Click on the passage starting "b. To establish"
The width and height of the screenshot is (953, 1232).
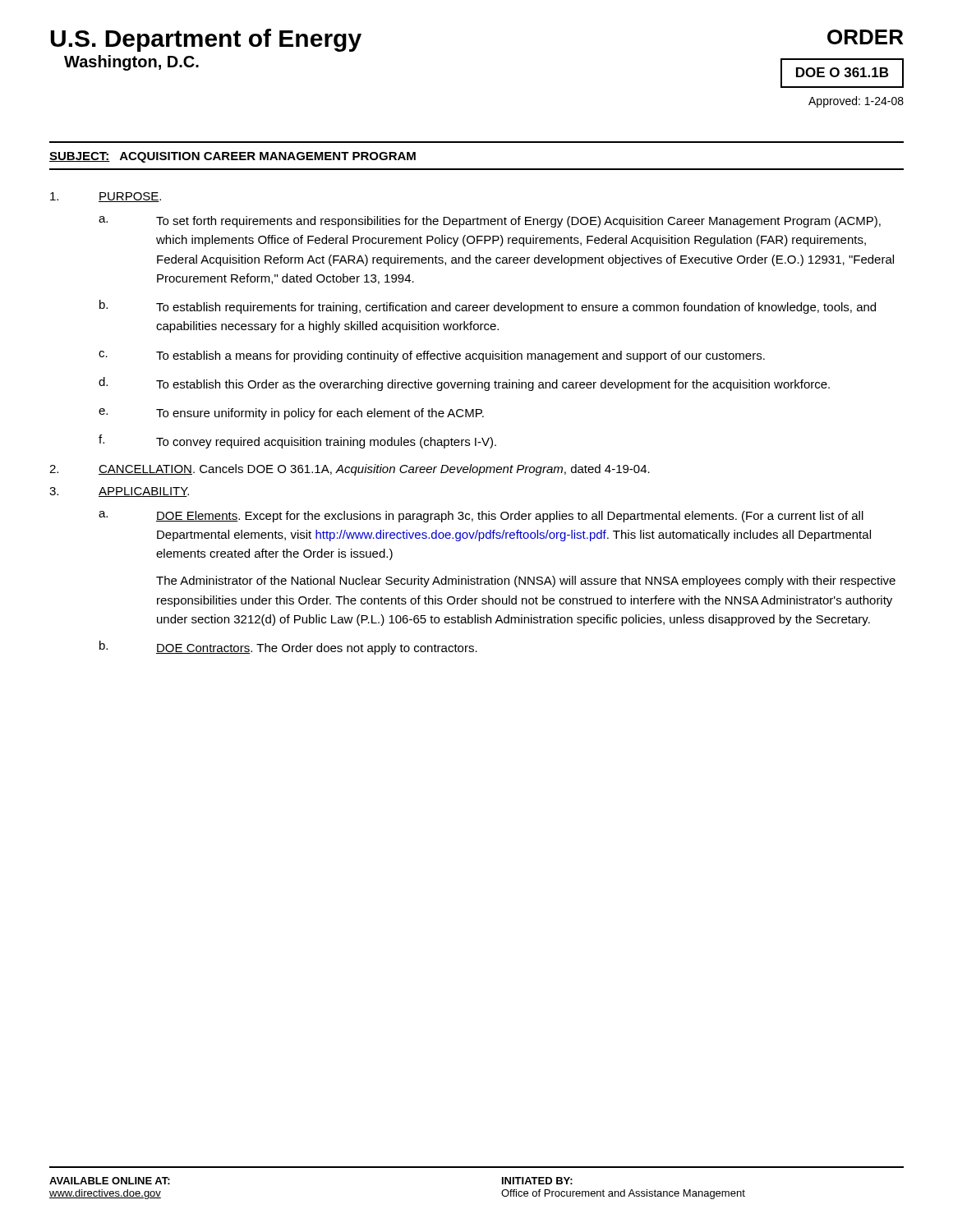click(x=501, y=316)
